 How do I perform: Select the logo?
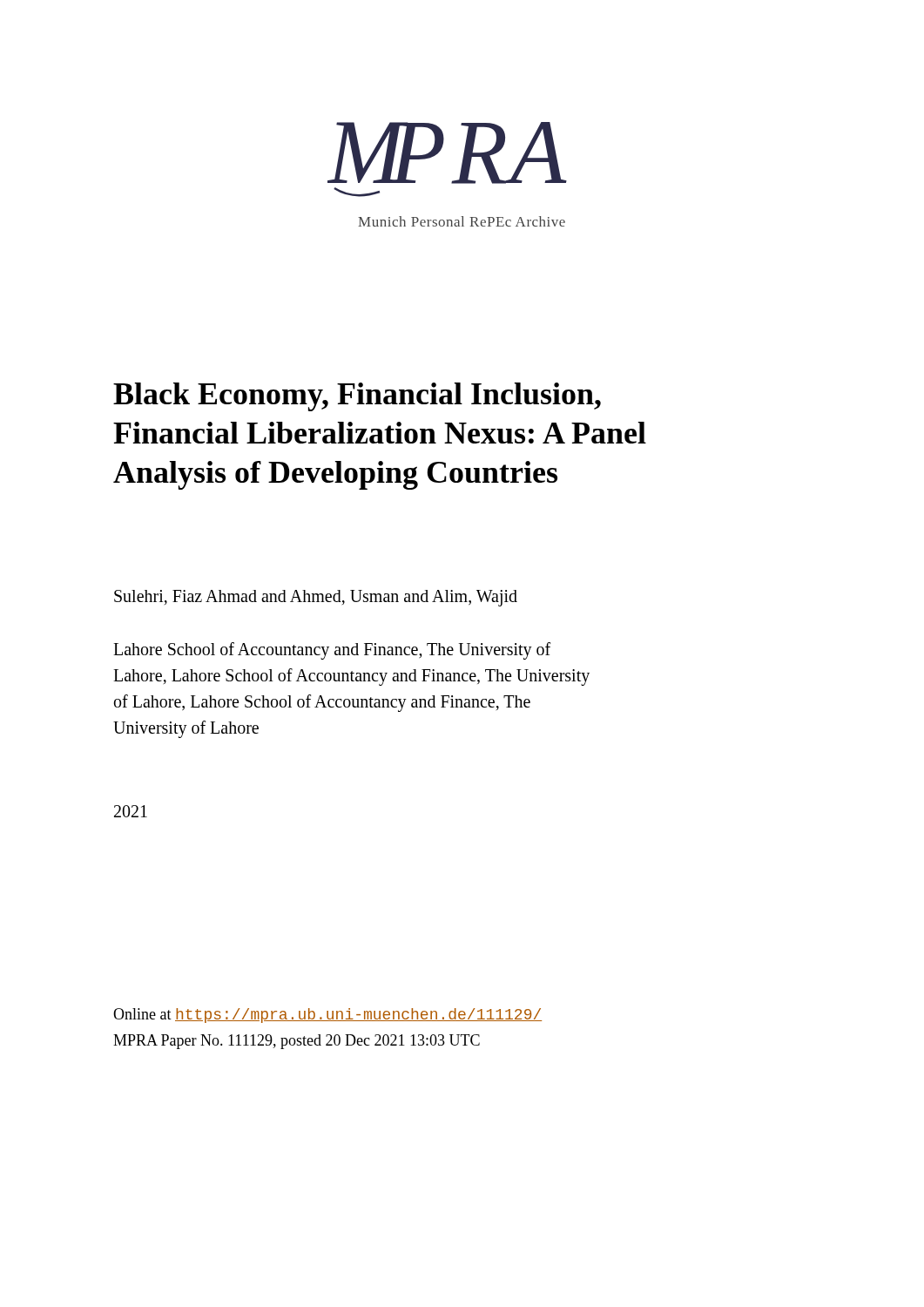tap(462, 175)
